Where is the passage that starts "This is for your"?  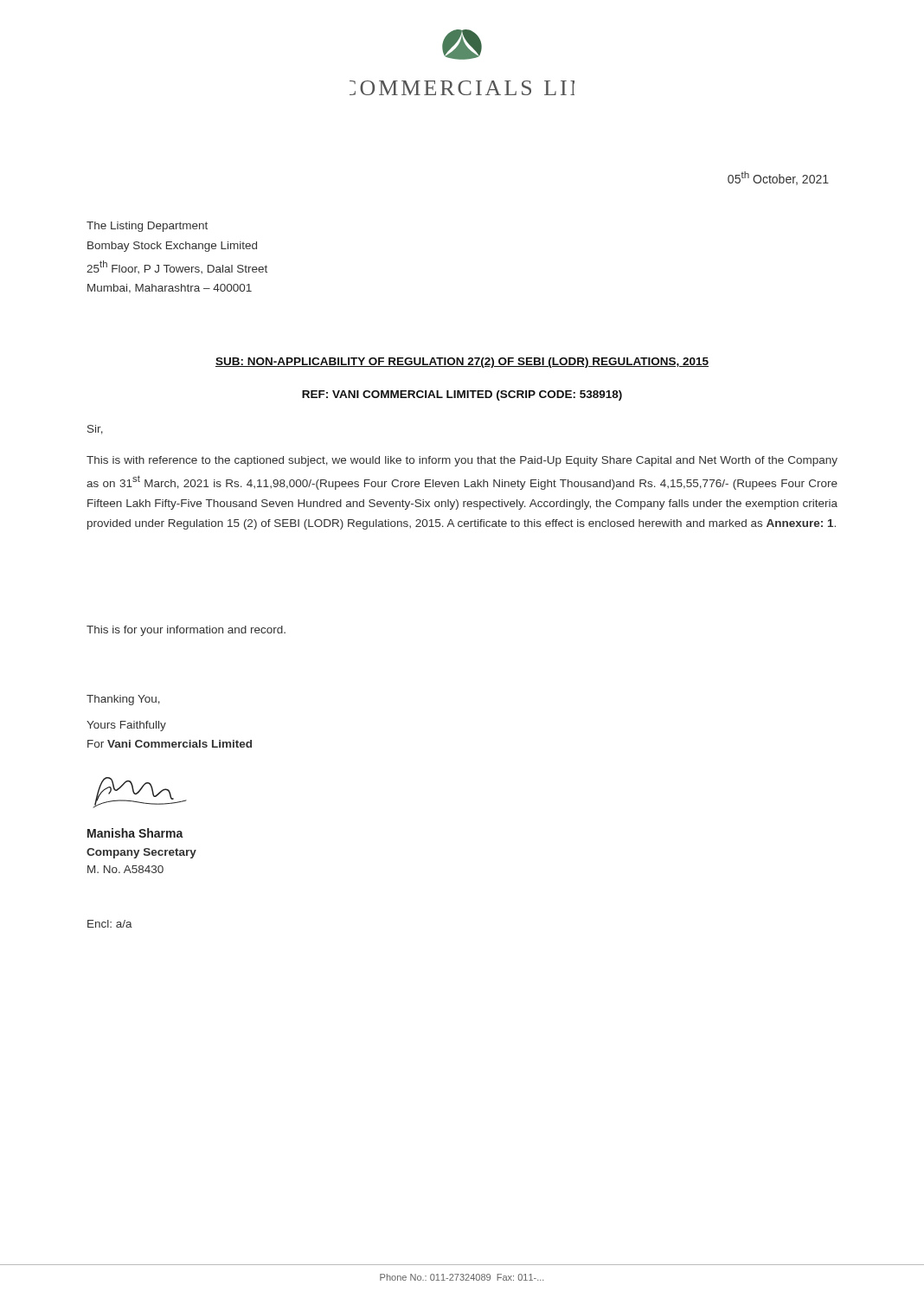[186, 630]
